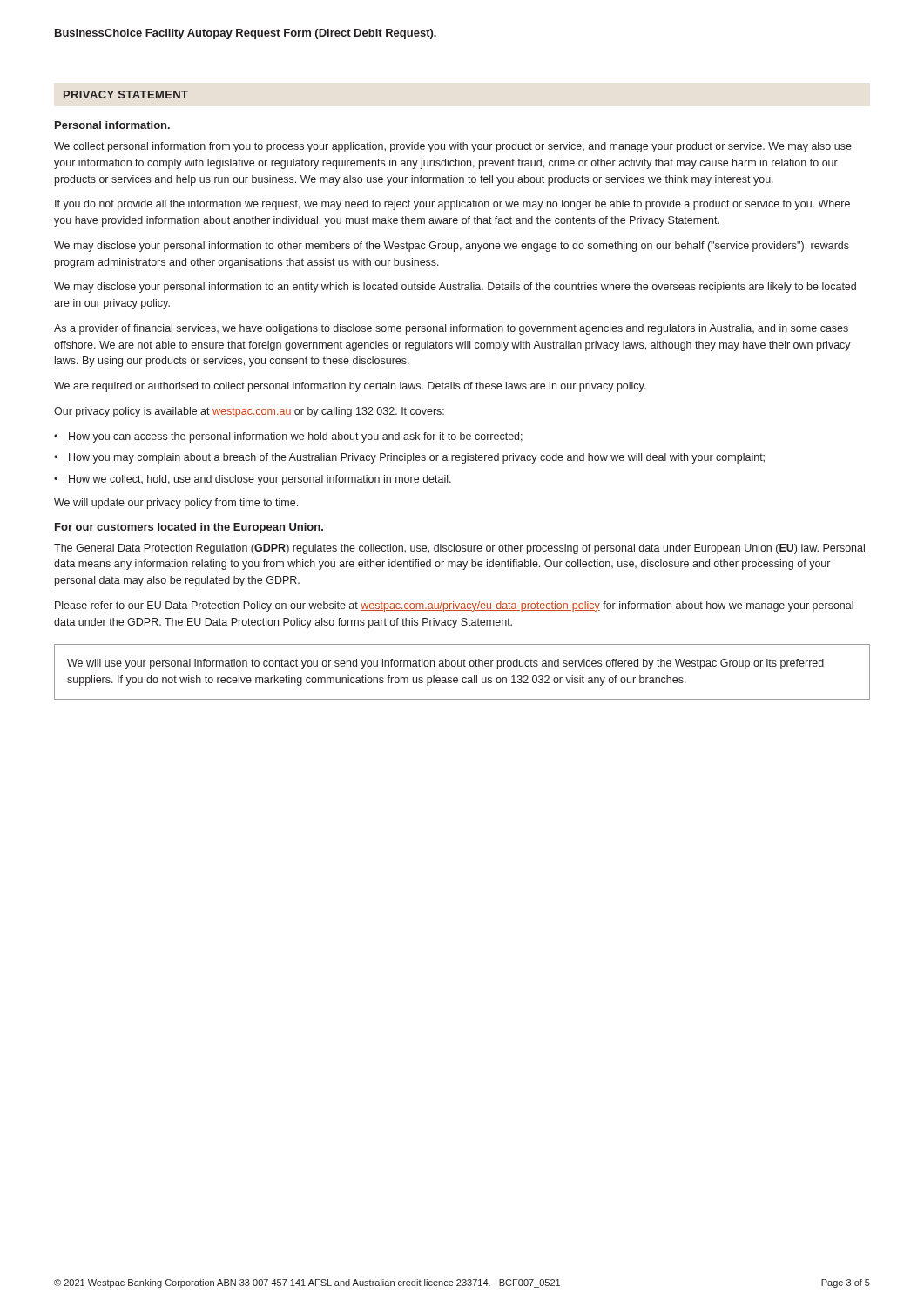
Task: Click the passage that begins "For our customers located in"
Action: (189, 526)
